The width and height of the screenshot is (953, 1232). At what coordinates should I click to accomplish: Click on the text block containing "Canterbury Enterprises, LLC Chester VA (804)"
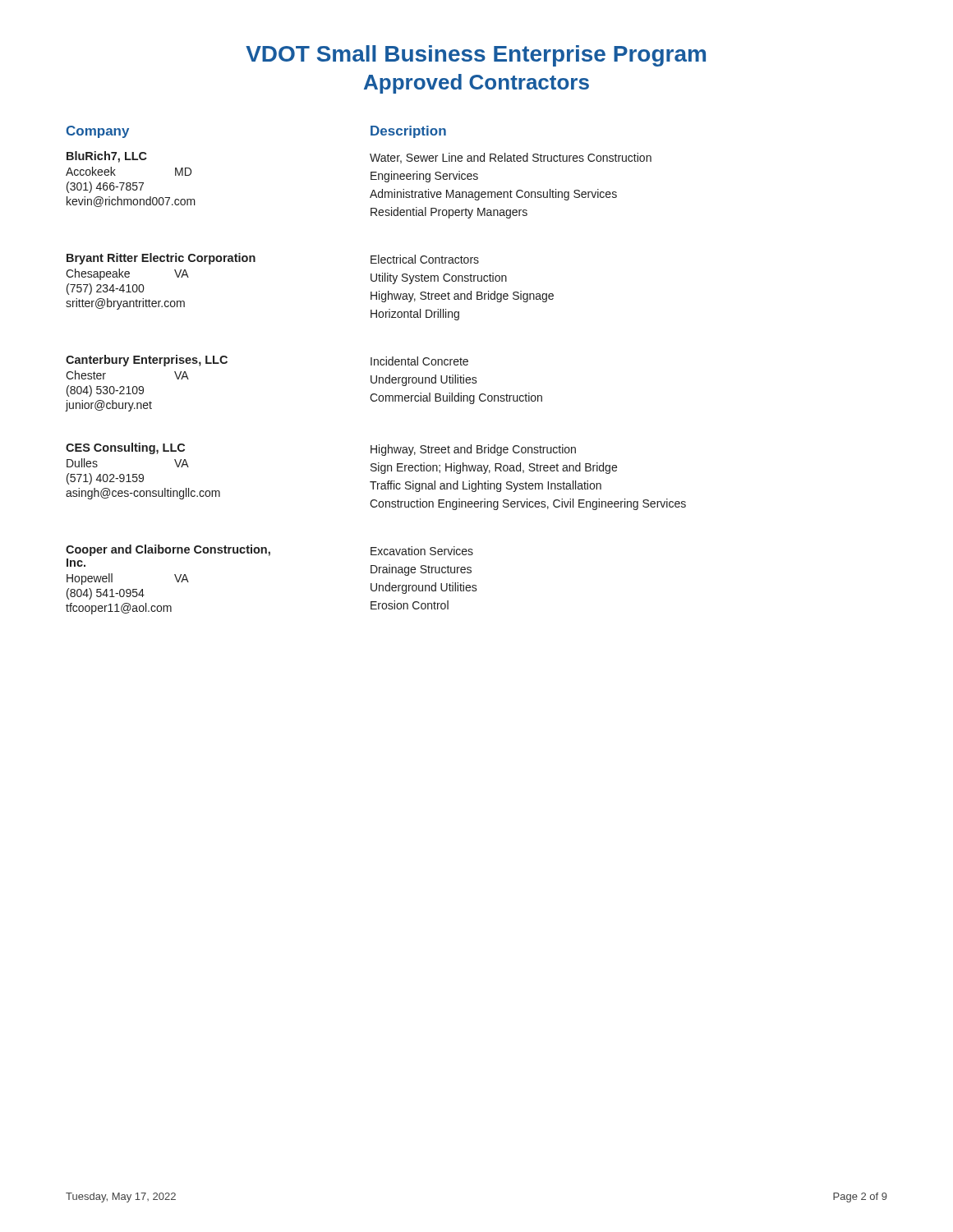pyautogui.click(x=476, y=382)
